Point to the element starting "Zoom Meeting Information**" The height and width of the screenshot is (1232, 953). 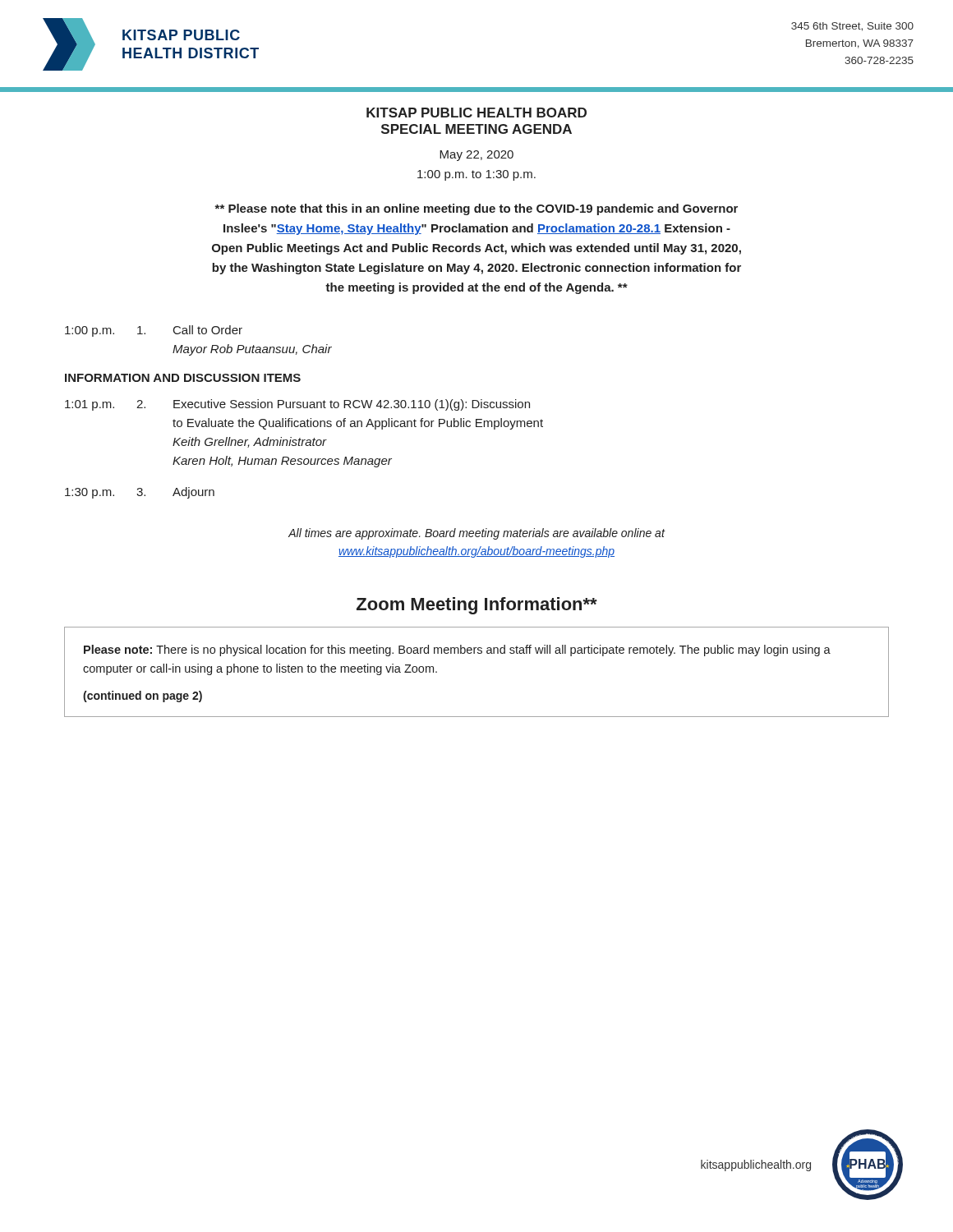476,604
